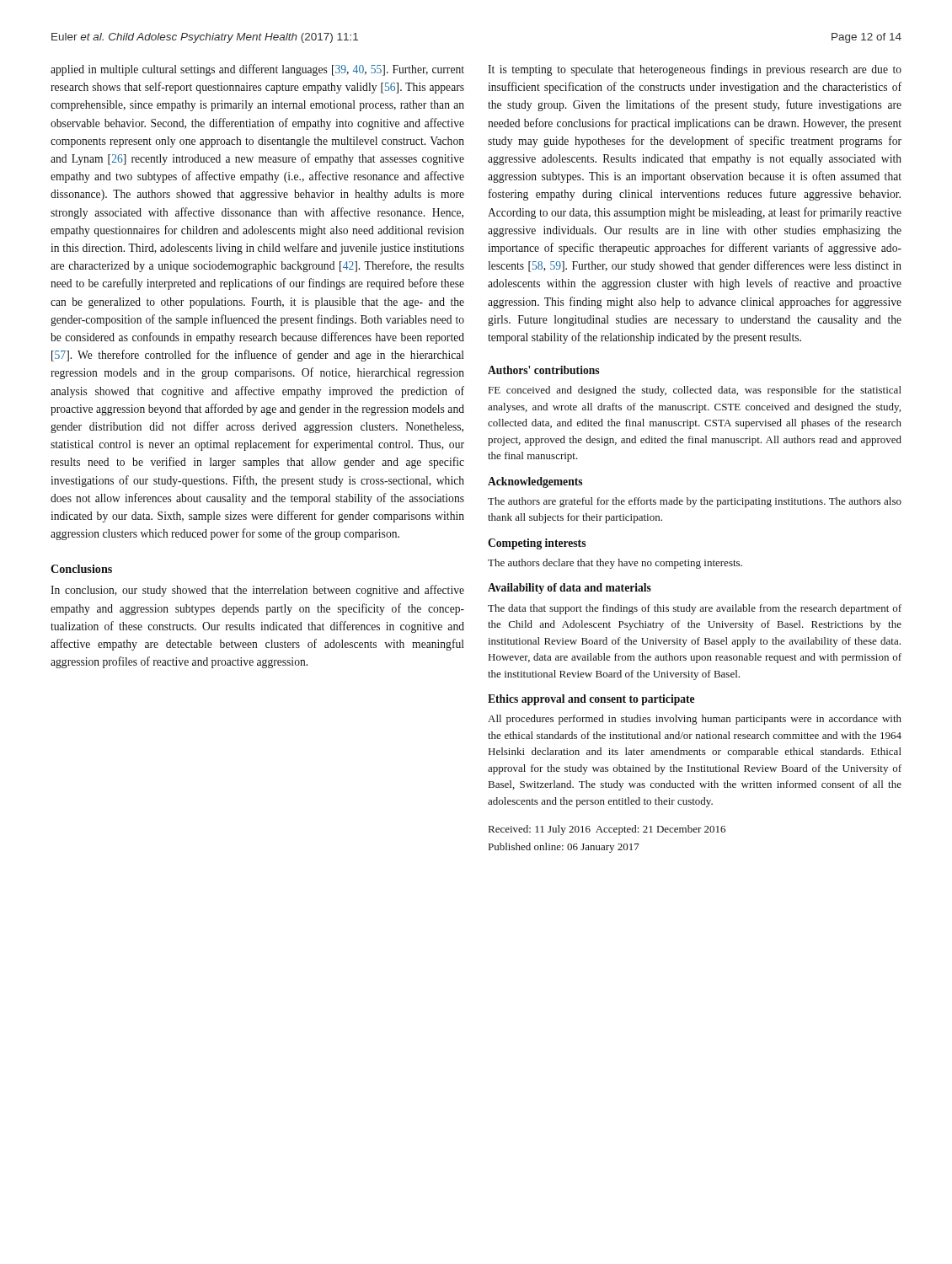Click the section header that begins "Ethics approval and consent to"
The height and width of the screenshot is (1264, 952).
[x=591, y=699]
